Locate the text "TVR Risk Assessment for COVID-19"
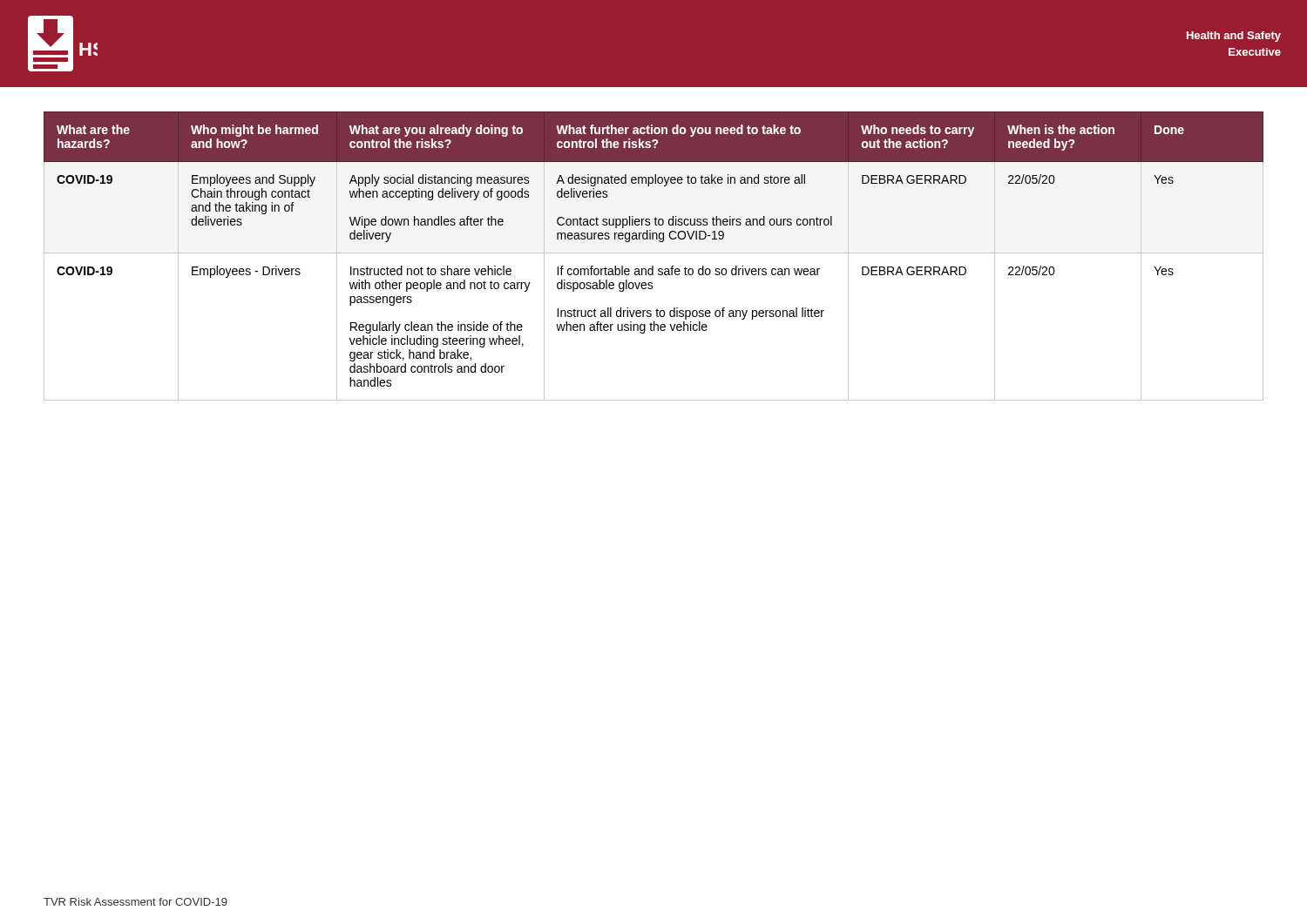The image size is (1307, 924). (x=135, y=902)
